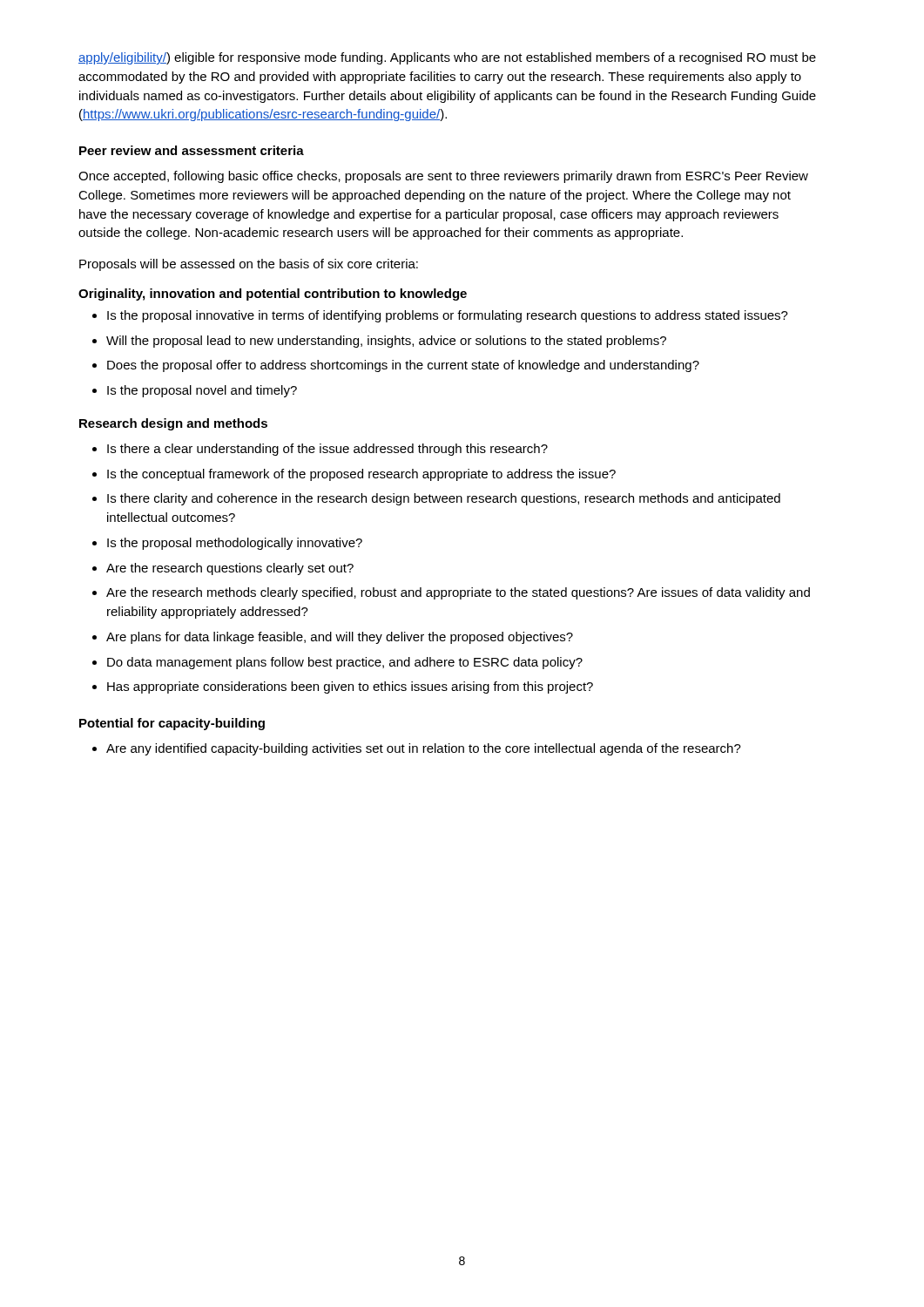The height and width of the screenshot is (1307, 924).
Task: Select the block starting "Peer review and assessment"
Action: (x=191, y=150)
